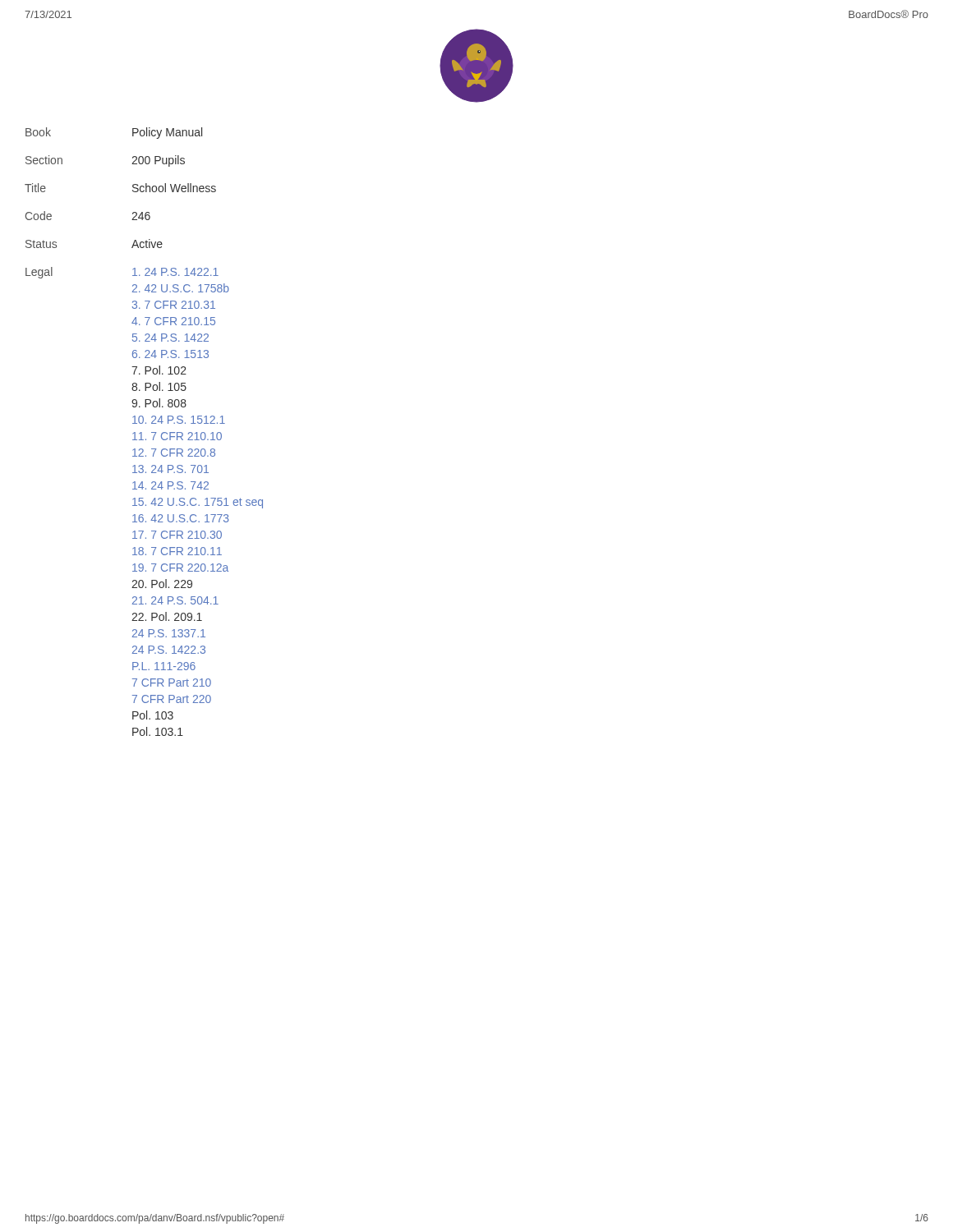Locate the text block starting "24 P.S. 1422.1"
The width and height of the screenshot is (953, 1232).
click(x=175, y=272)
